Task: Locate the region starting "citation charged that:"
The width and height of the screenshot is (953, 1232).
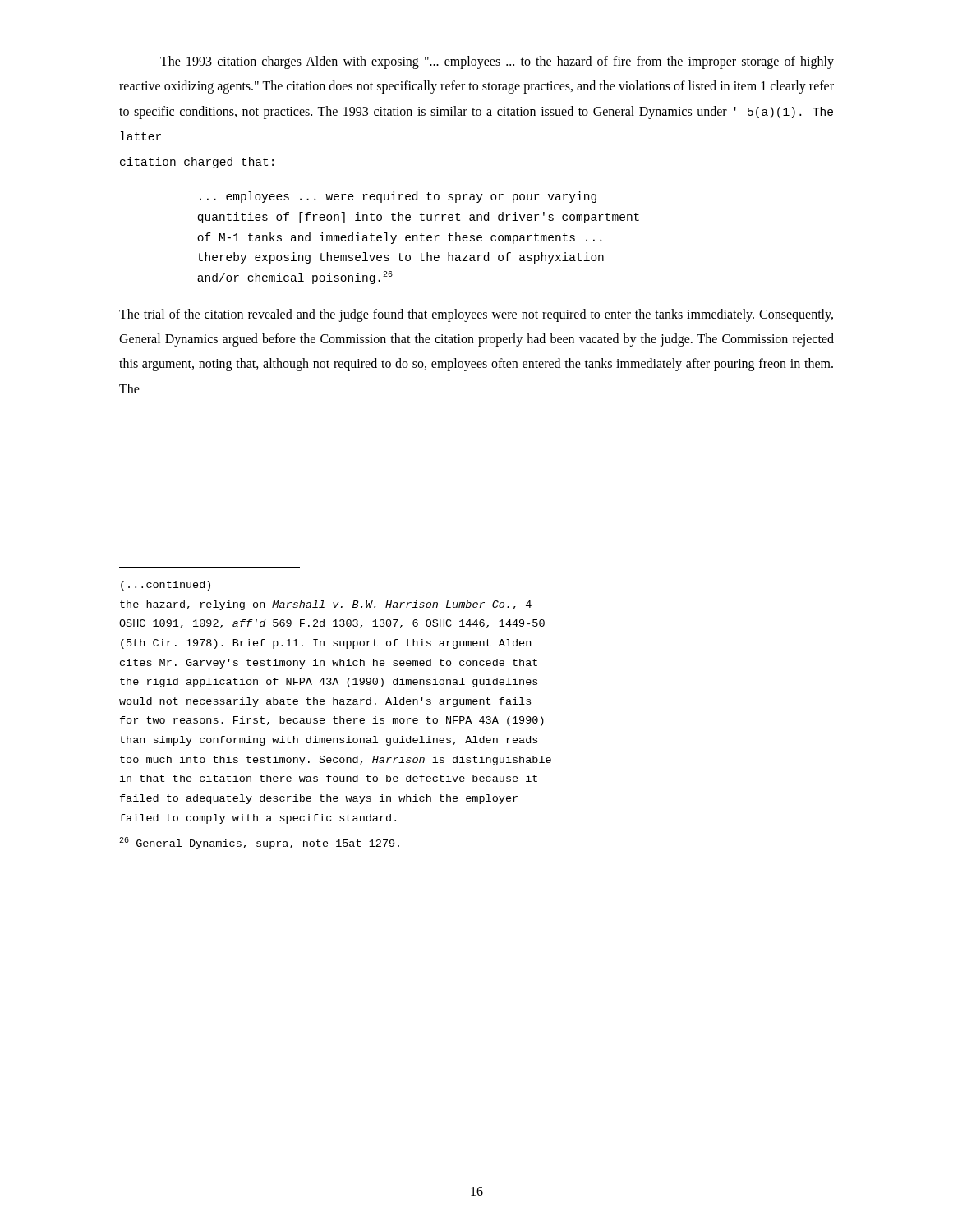Action: [198, 163]
